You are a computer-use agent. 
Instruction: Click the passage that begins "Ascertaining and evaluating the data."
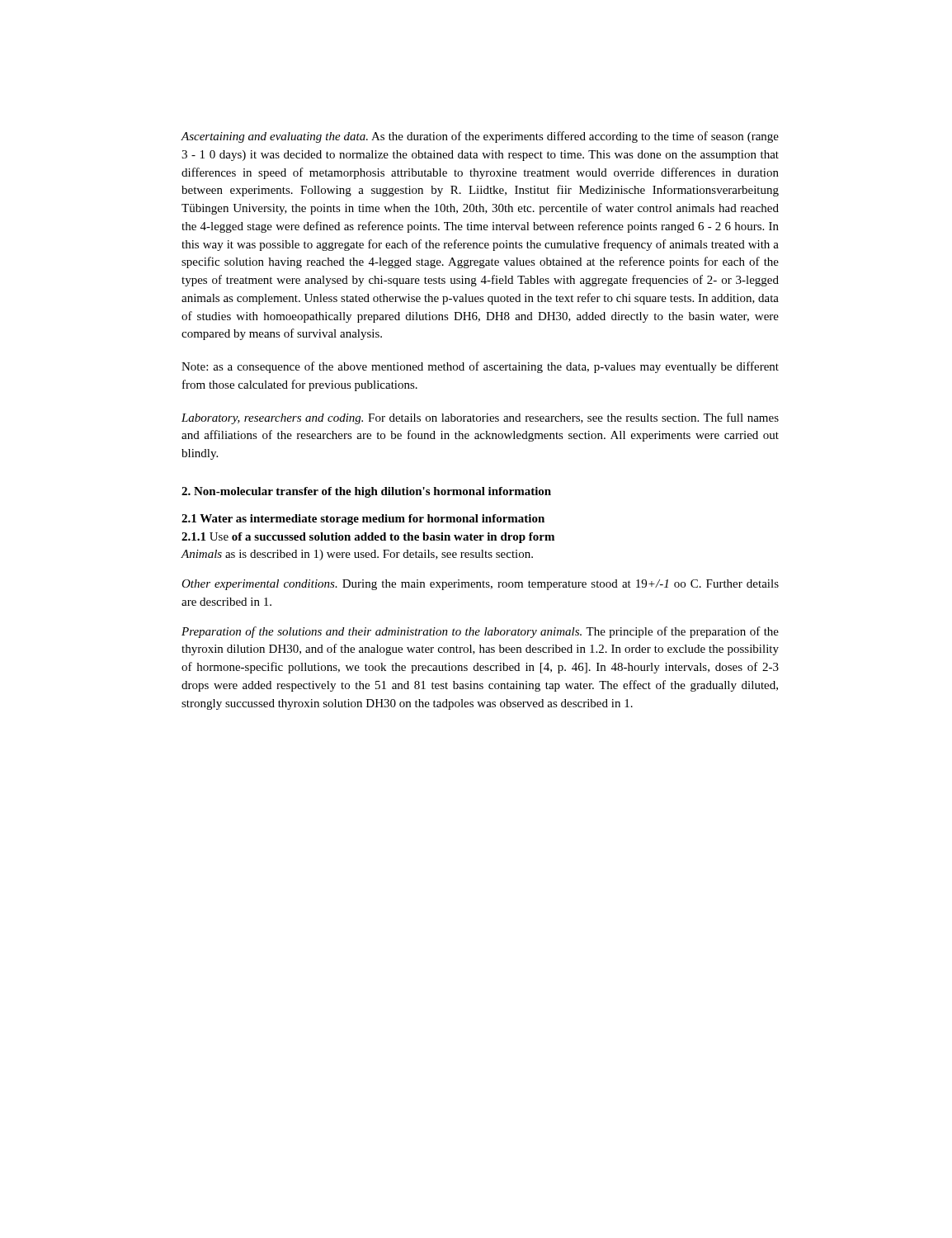click(x=480, y=236)
